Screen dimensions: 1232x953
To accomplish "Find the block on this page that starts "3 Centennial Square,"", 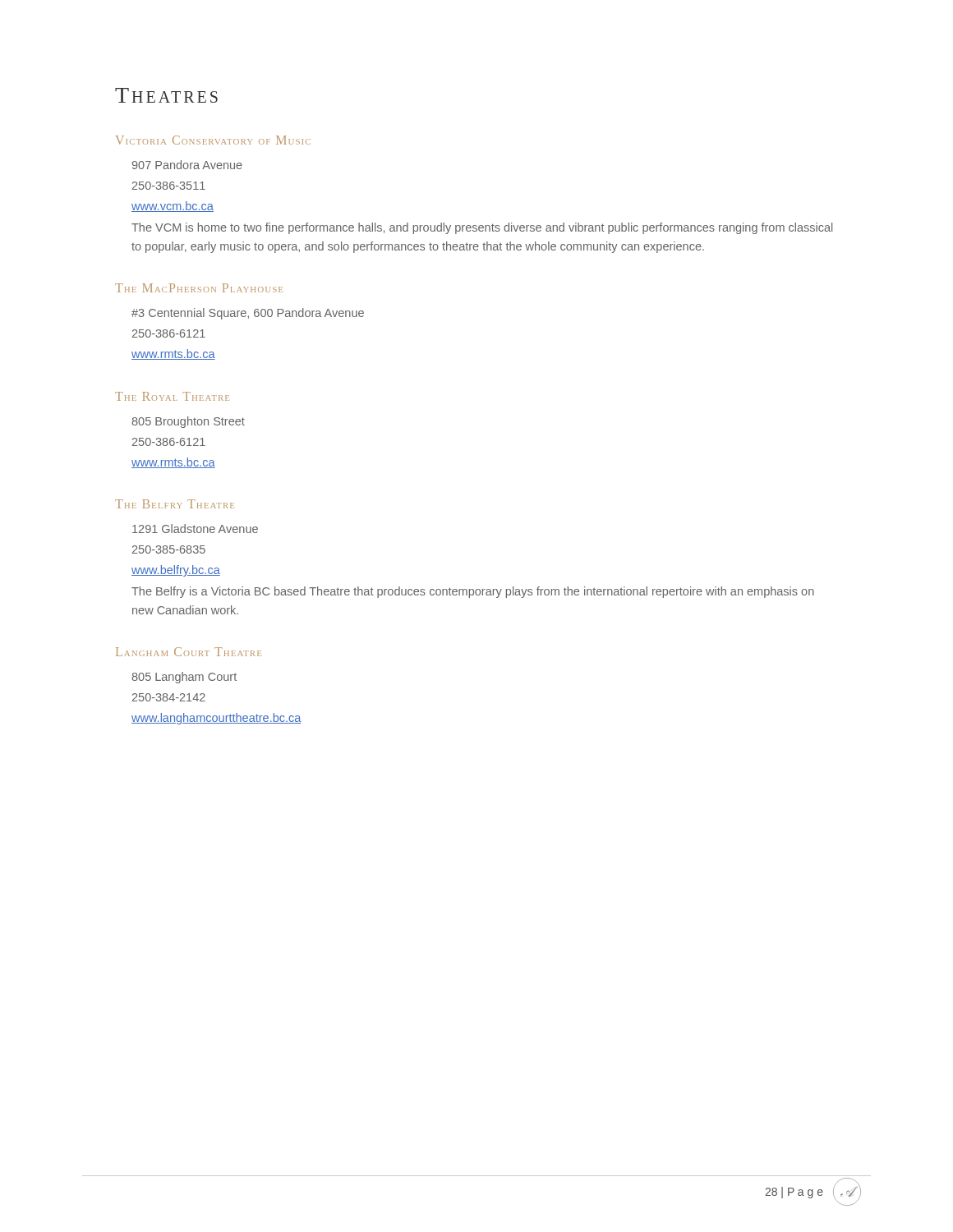I will 248,314.
